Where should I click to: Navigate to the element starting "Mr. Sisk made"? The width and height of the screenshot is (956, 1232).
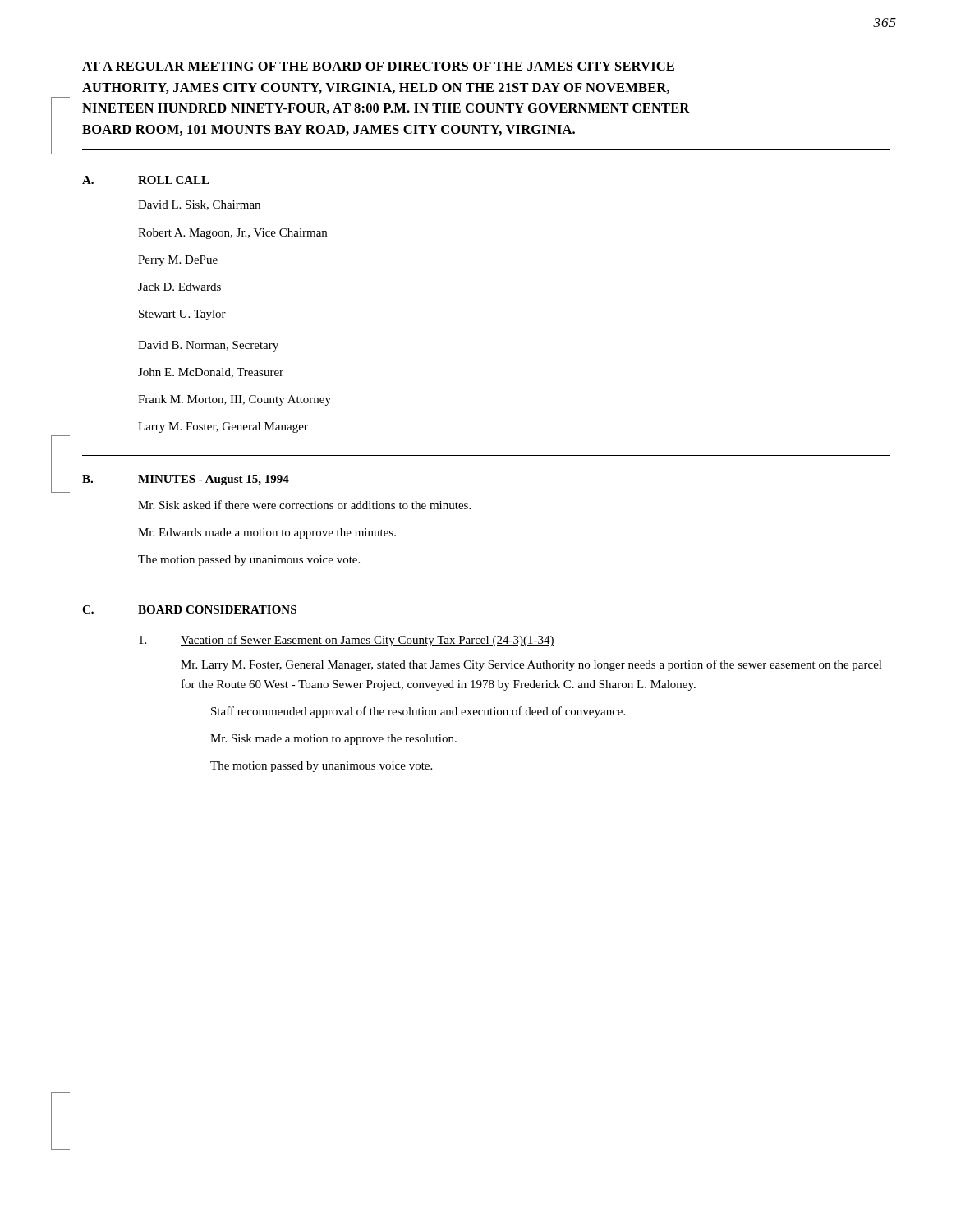(334, 738)
